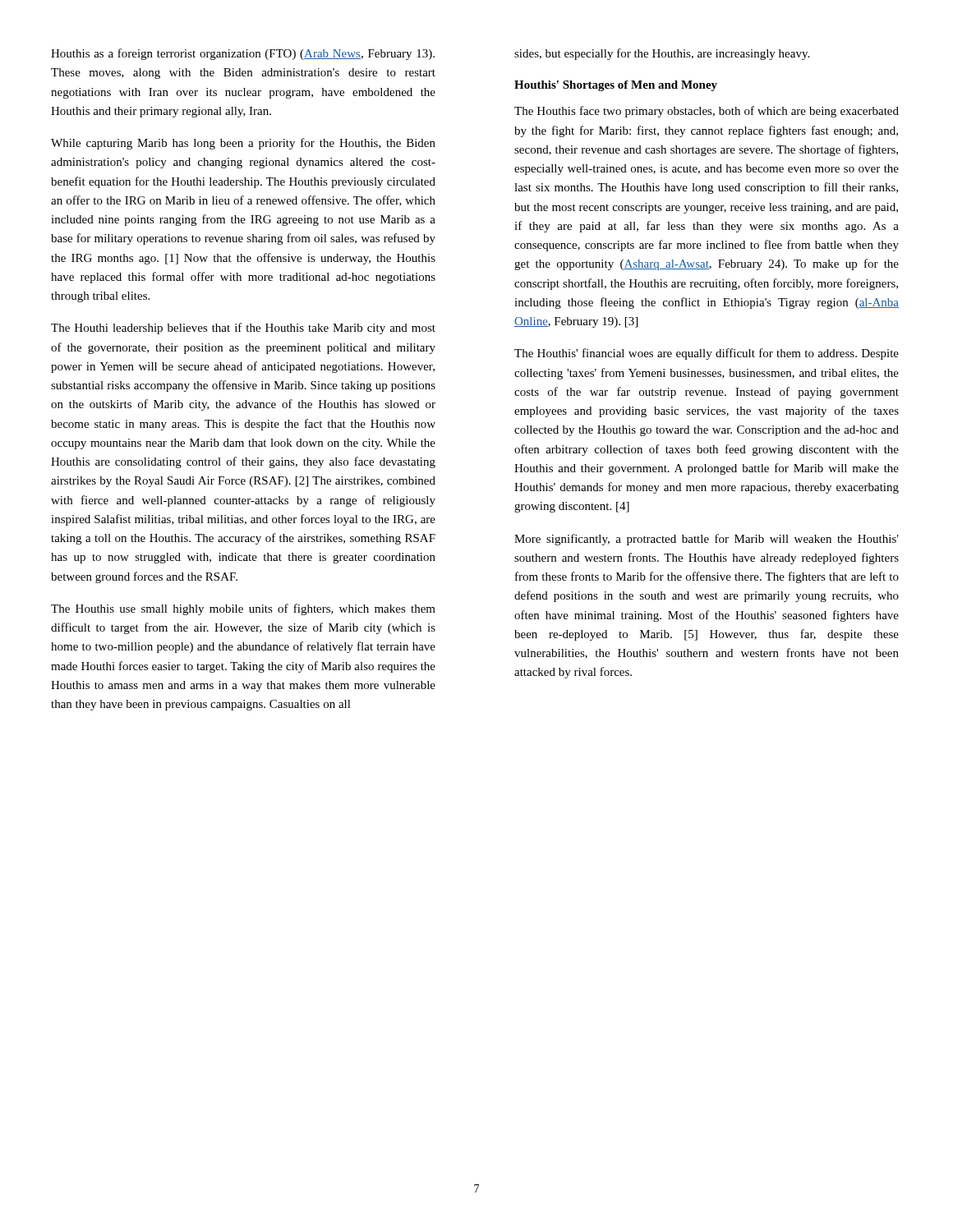The image size is (953, 1232).
Task: Locate the block of text that opens with "sides, but especially for the Houthis, are increasingly"
Action: 707,54
